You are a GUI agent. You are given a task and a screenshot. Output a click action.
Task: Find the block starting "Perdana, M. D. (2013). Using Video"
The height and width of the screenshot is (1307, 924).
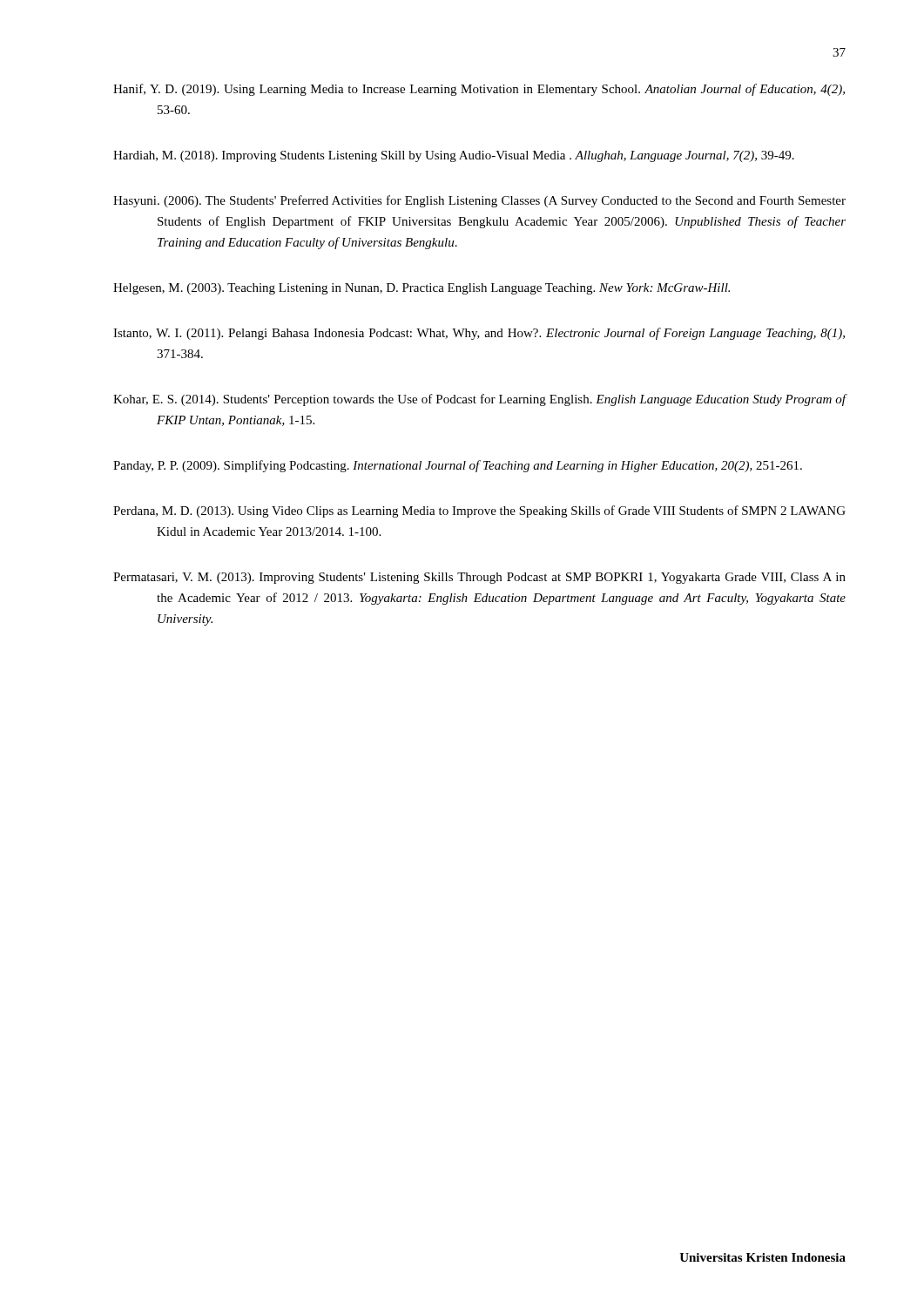tap(501, 521)
